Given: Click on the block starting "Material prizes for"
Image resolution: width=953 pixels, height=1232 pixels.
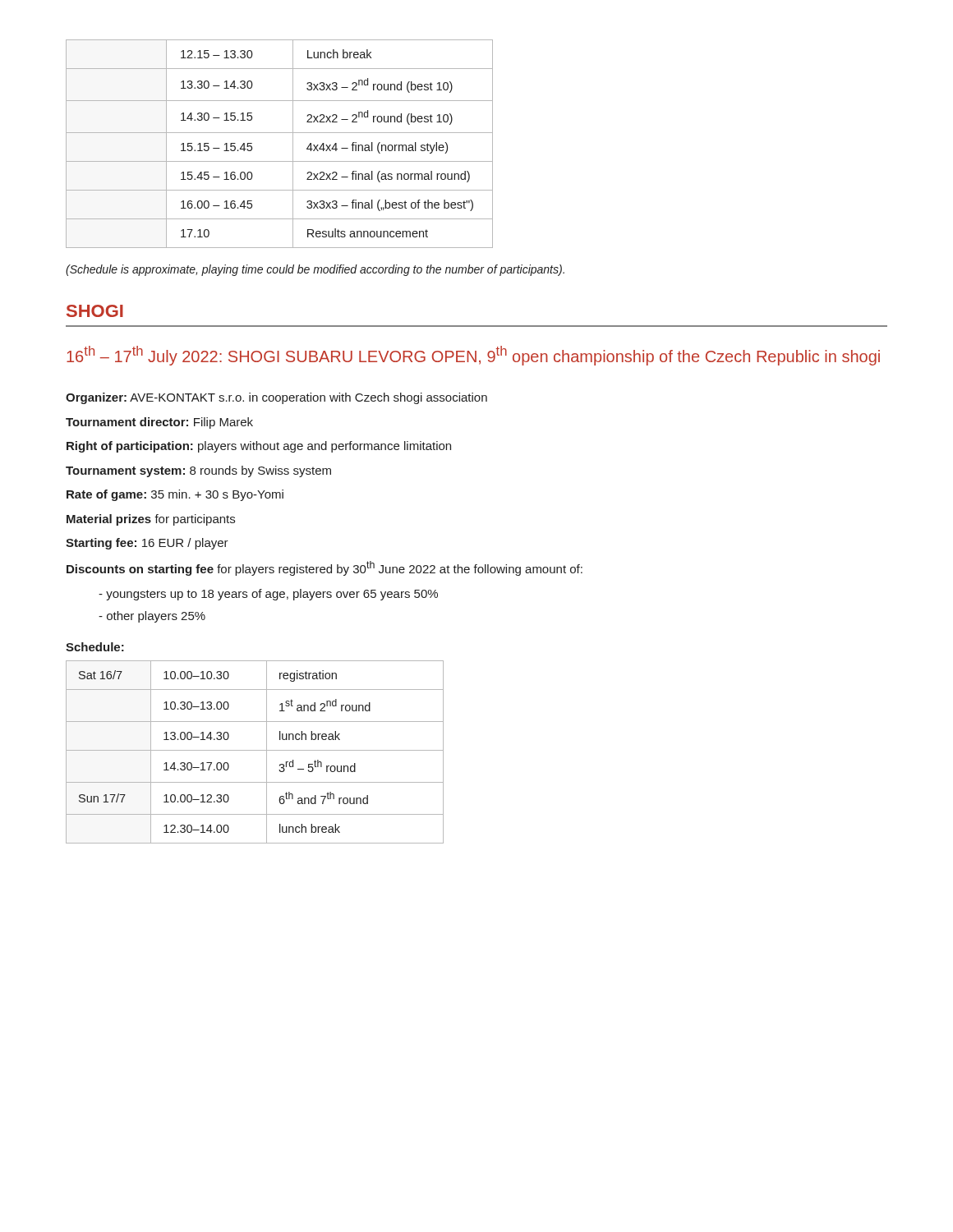Looking at the screenshot, I should (151, 518).
